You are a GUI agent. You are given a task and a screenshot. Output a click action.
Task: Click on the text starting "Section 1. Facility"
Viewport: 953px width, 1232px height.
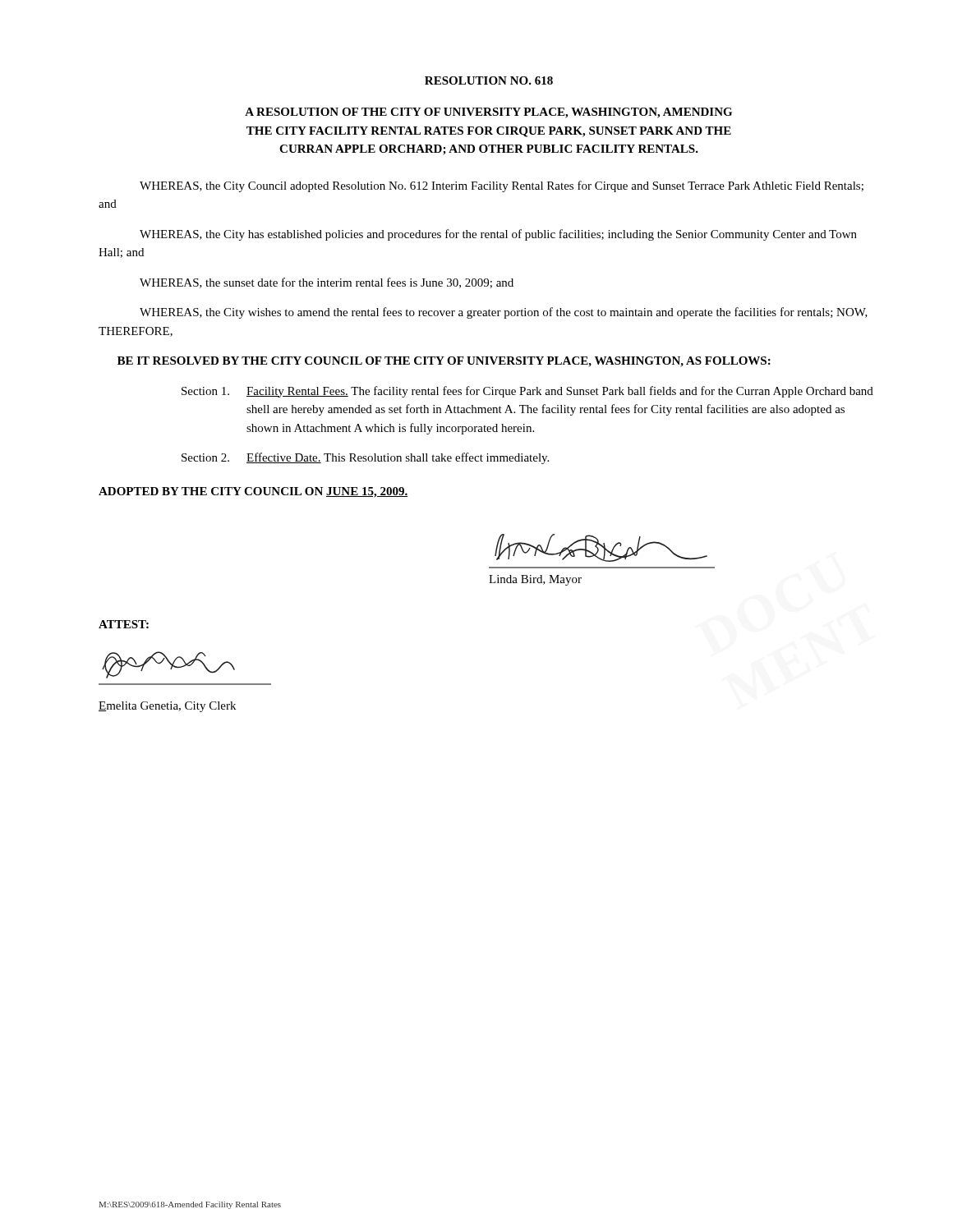click(x=489, y=409)
